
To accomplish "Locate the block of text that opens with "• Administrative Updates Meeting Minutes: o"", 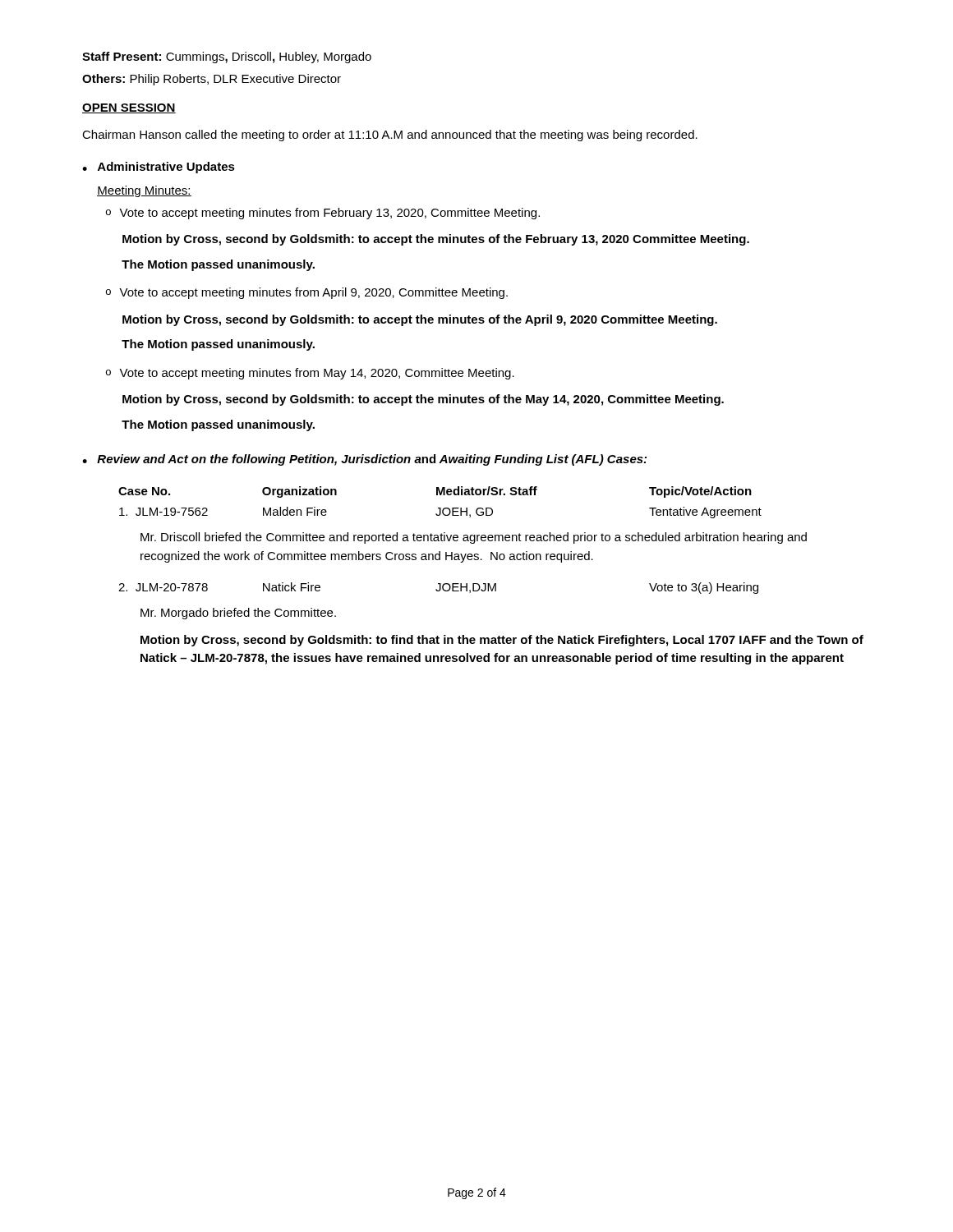I will 476,301.
